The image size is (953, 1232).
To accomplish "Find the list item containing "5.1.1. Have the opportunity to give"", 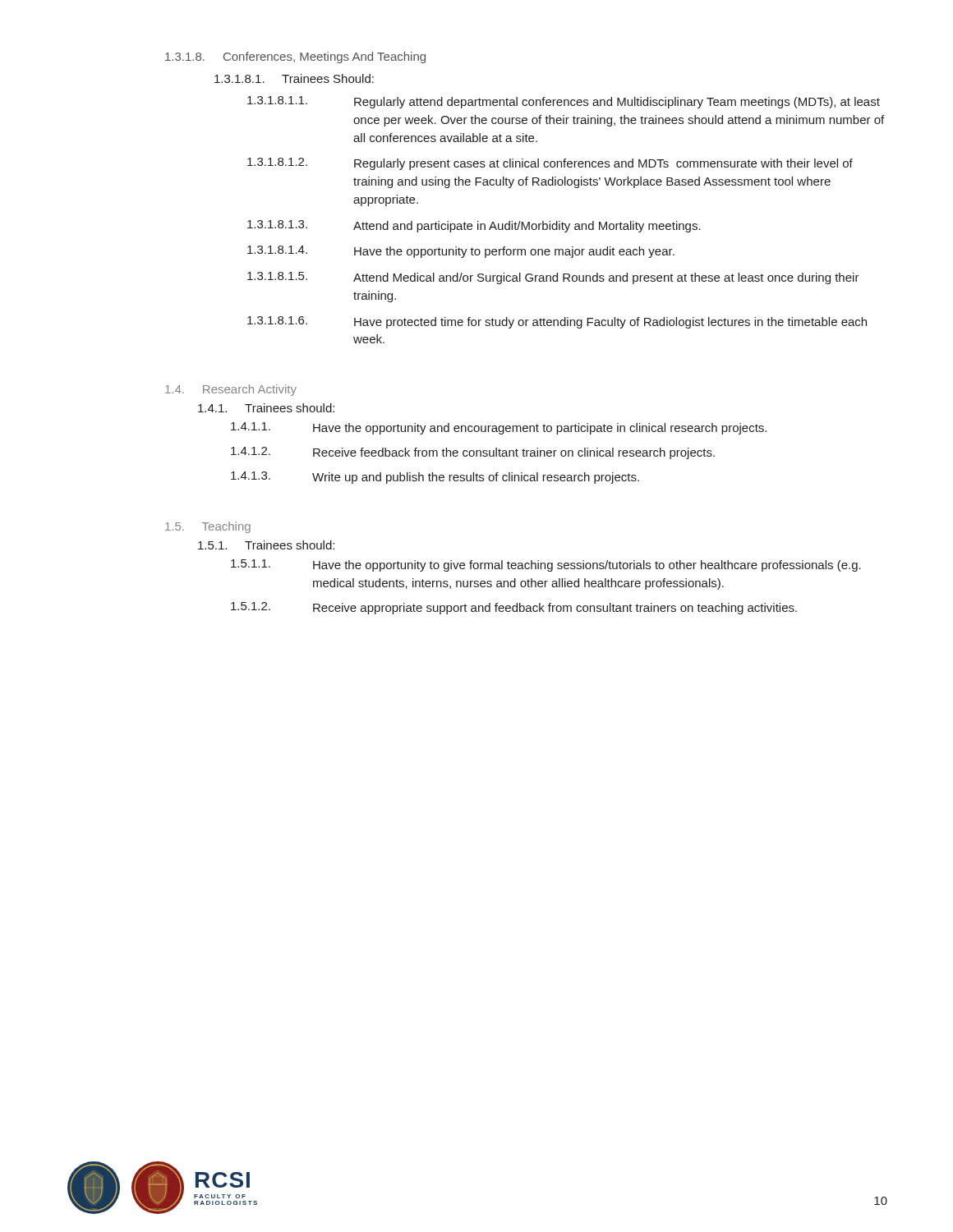I will (559, 574).
